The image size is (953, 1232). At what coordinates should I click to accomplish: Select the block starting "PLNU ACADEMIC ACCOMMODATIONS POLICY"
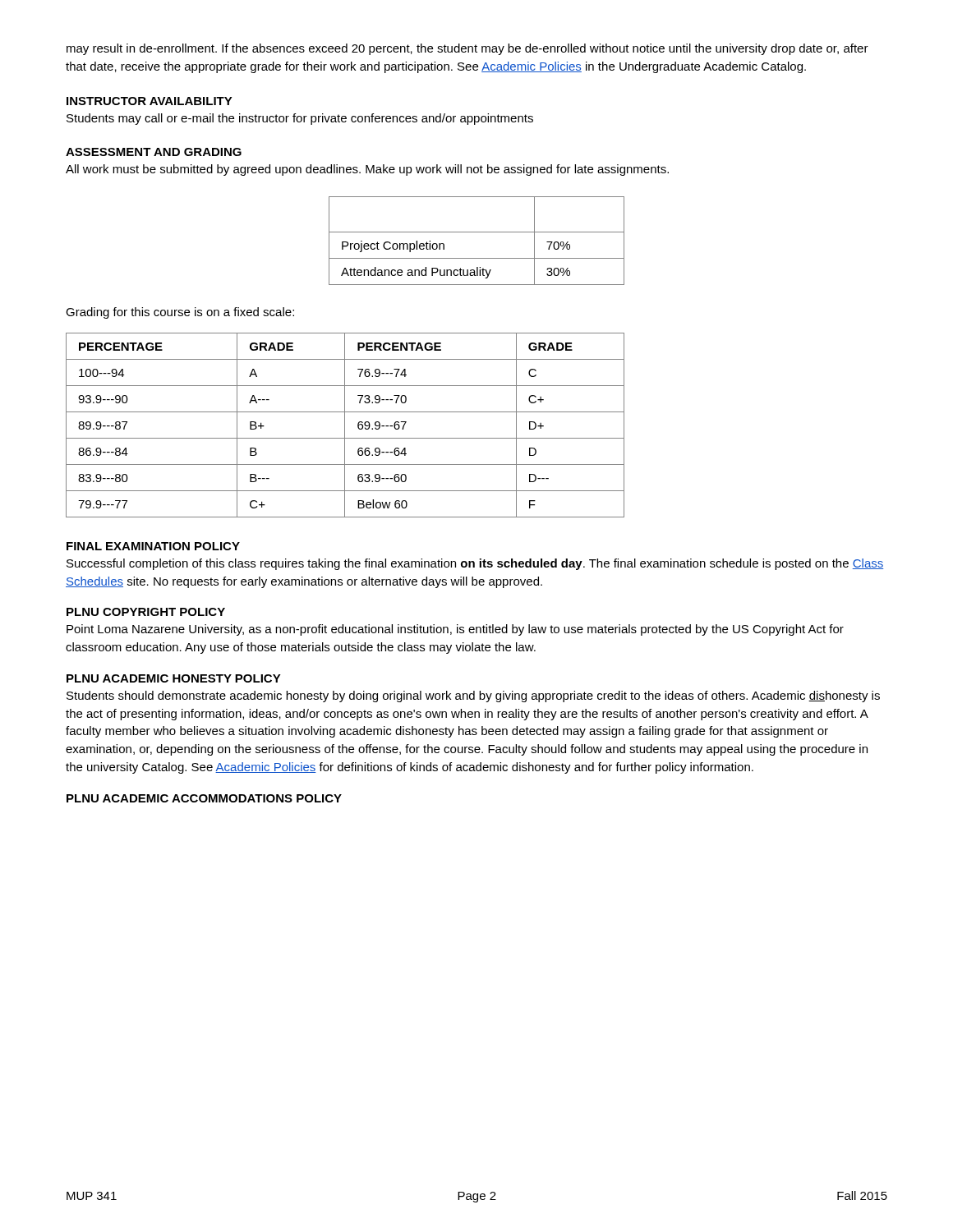pyautogui.click(x=204, y=798)
